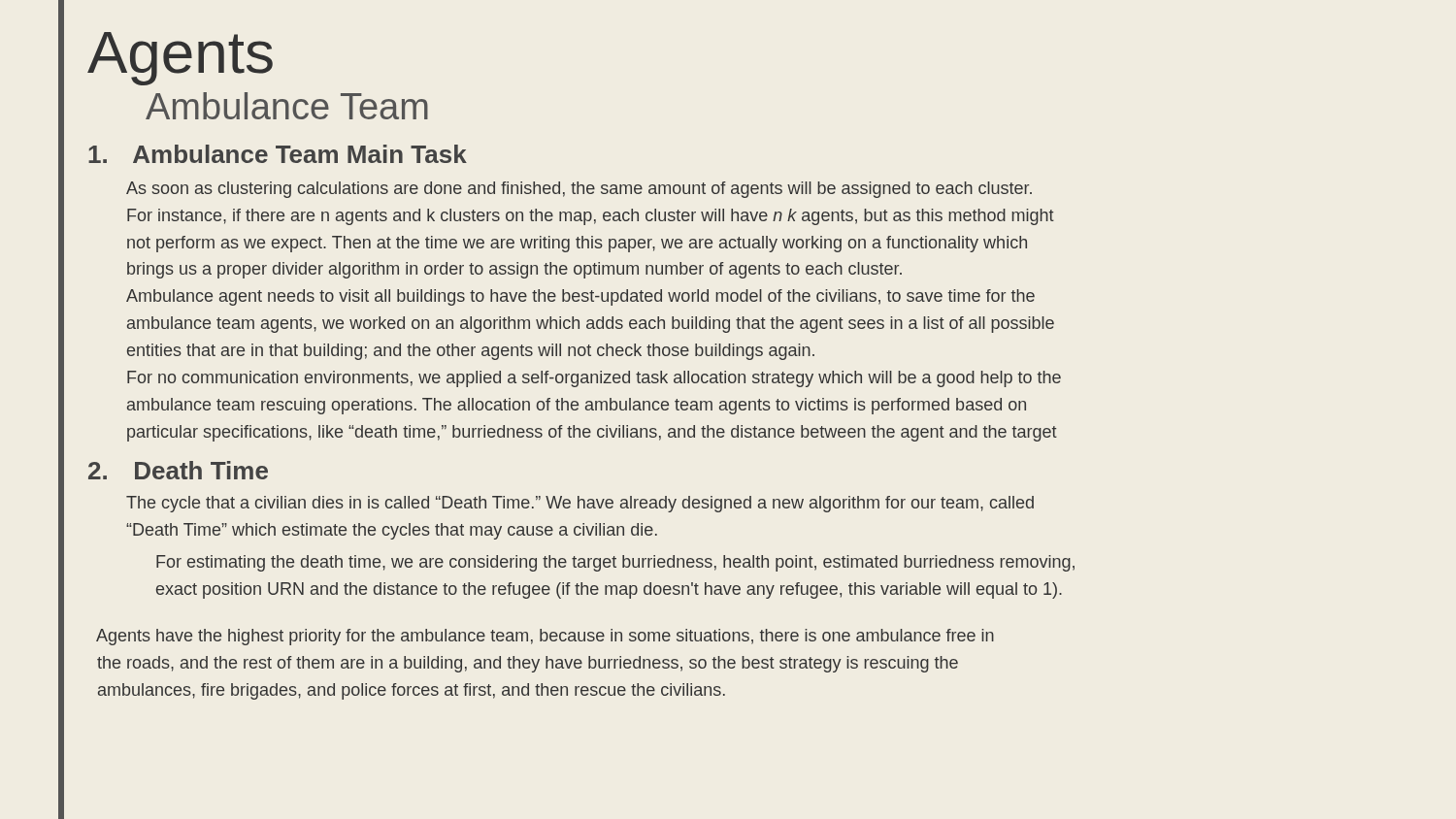Locate the text "Ambulance Team Main Task"
Viewport: 1456px width, 819px height.
[x=277, y=154]
